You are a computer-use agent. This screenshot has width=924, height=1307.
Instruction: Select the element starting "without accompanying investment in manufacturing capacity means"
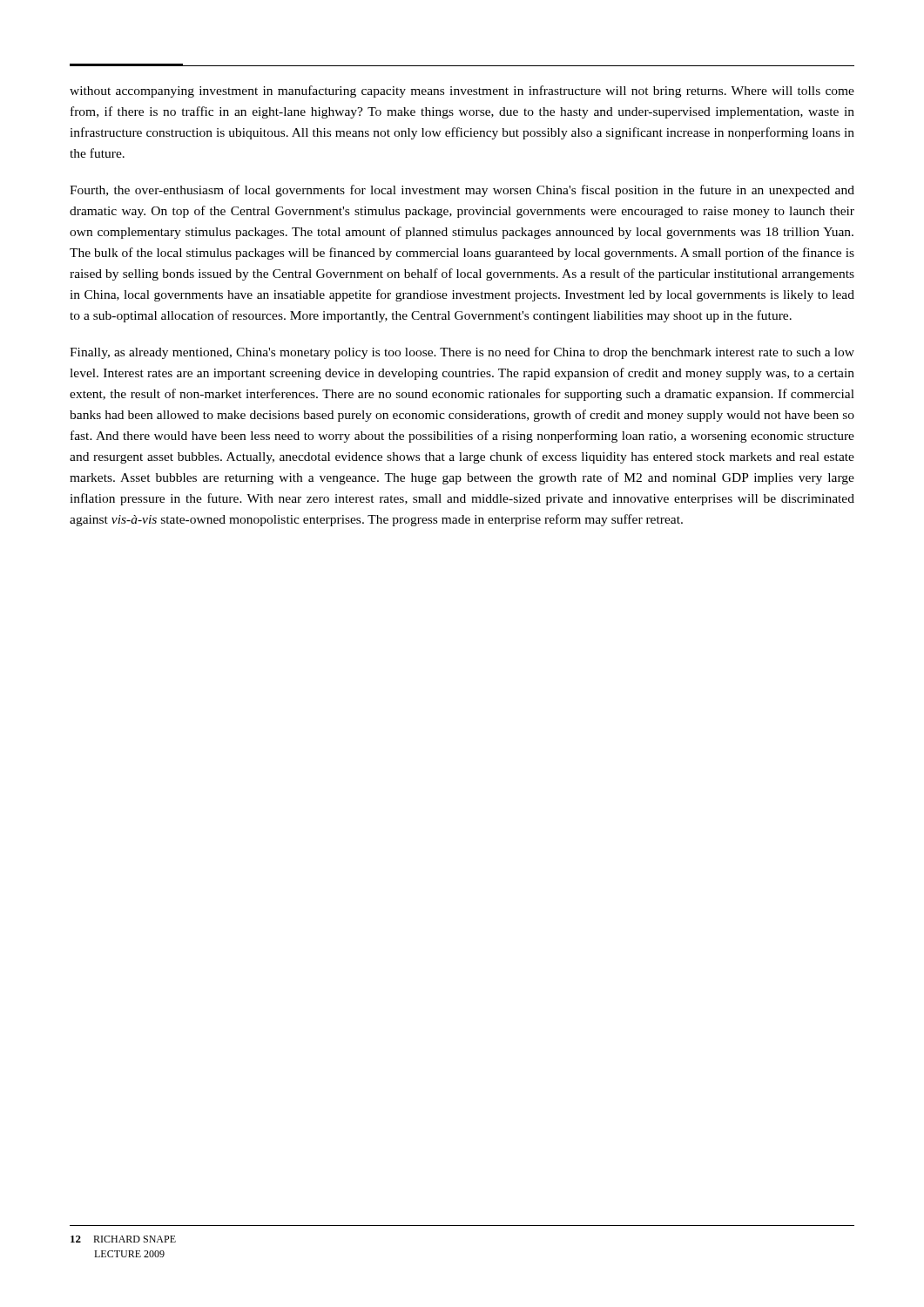tap(462, 122)
